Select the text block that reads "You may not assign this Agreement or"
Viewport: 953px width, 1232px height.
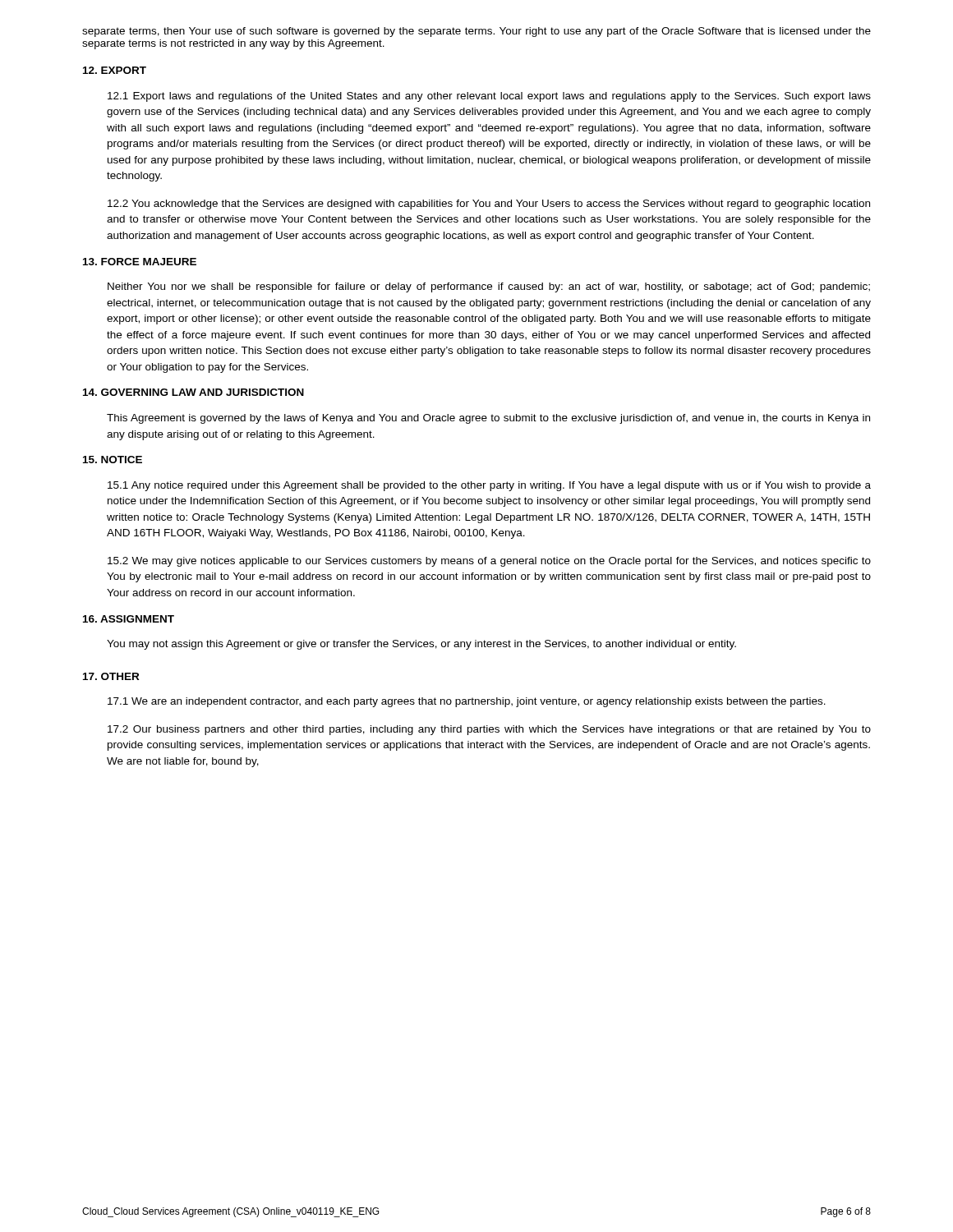pos(489,644)
